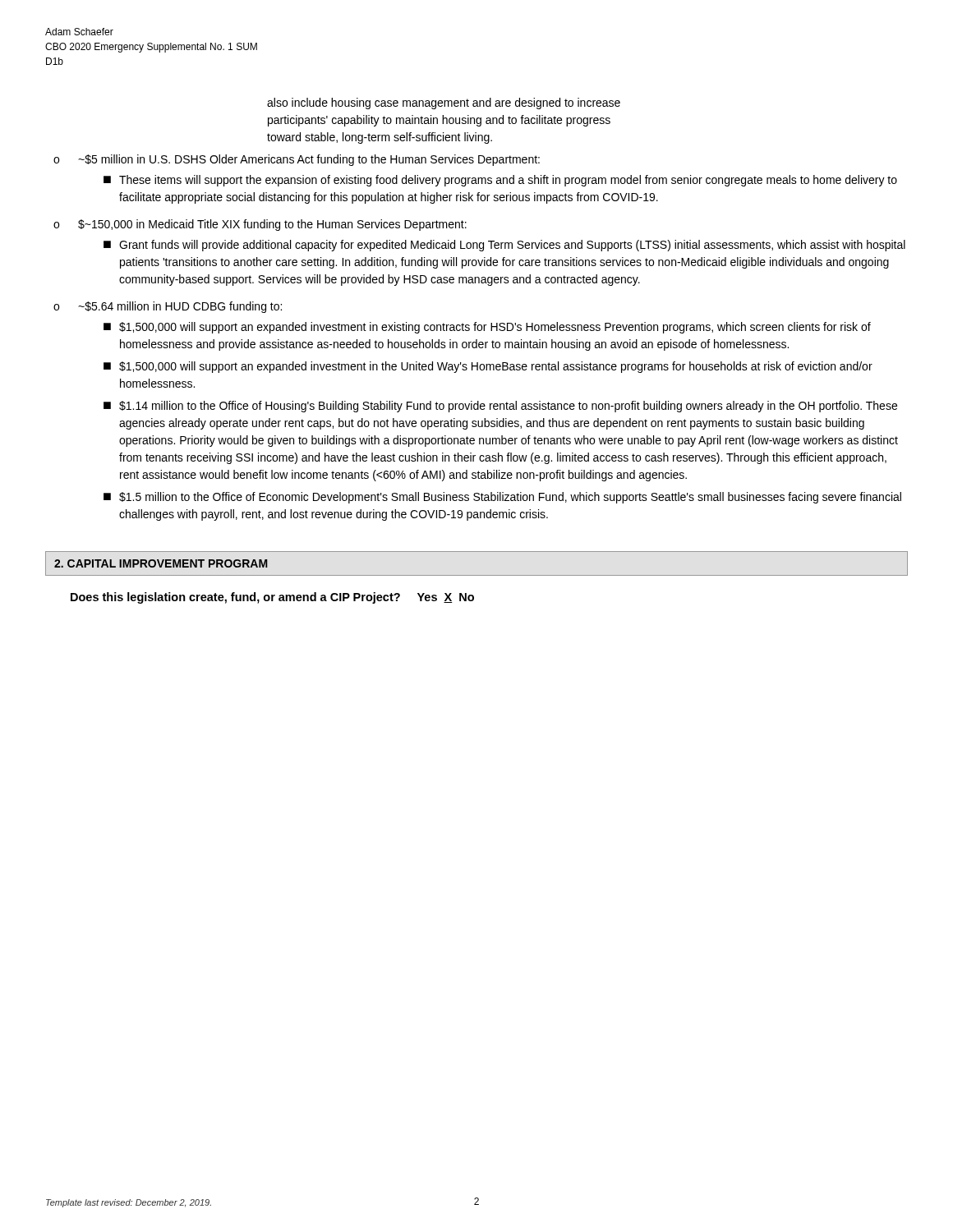Locate the list item that says "o ~$5 million"
This screenshot has height=1232, width=953.
click(x=476, y=181)
